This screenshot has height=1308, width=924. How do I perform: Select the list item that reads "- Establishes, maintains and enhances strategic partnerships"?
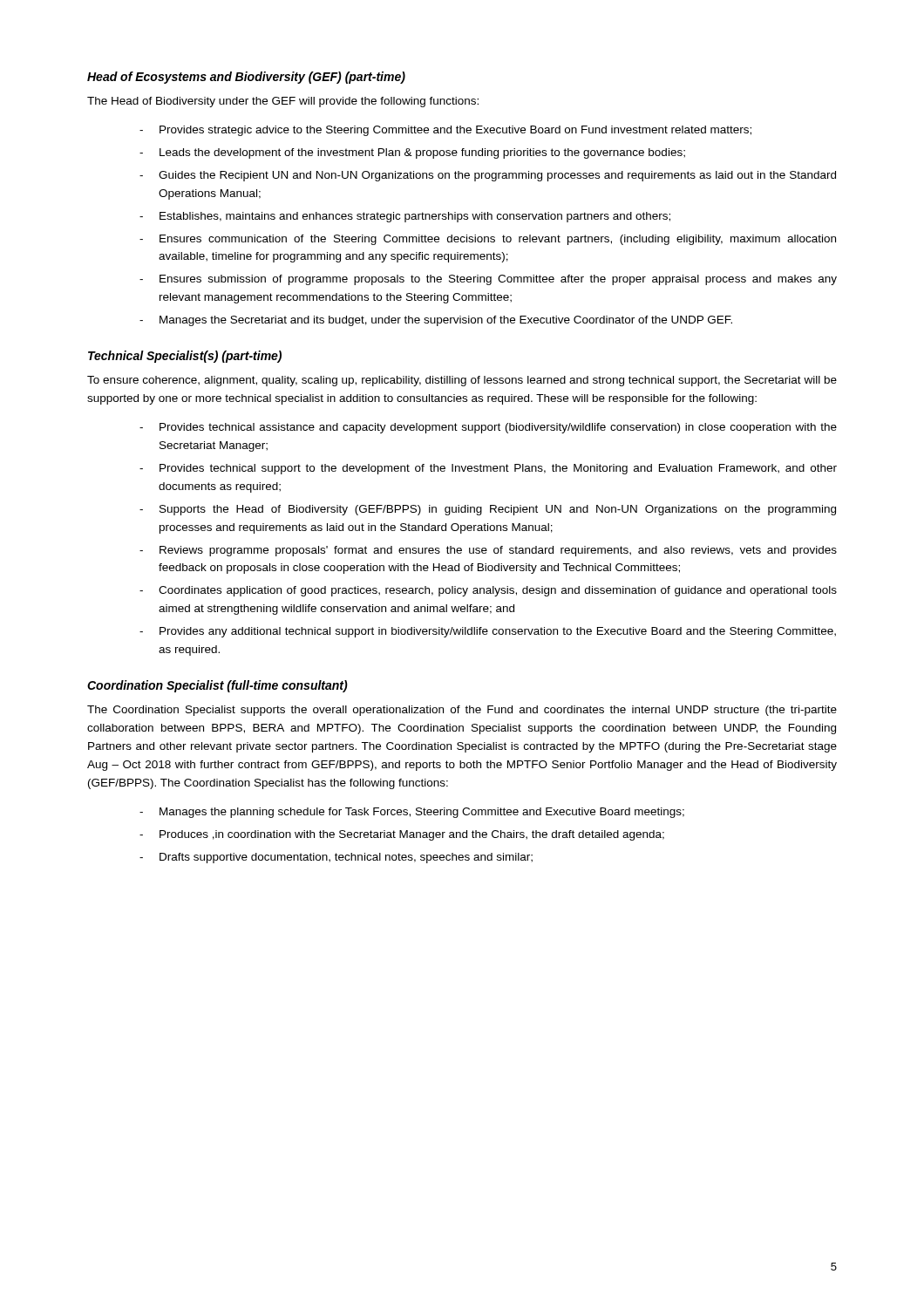(488, 216)
